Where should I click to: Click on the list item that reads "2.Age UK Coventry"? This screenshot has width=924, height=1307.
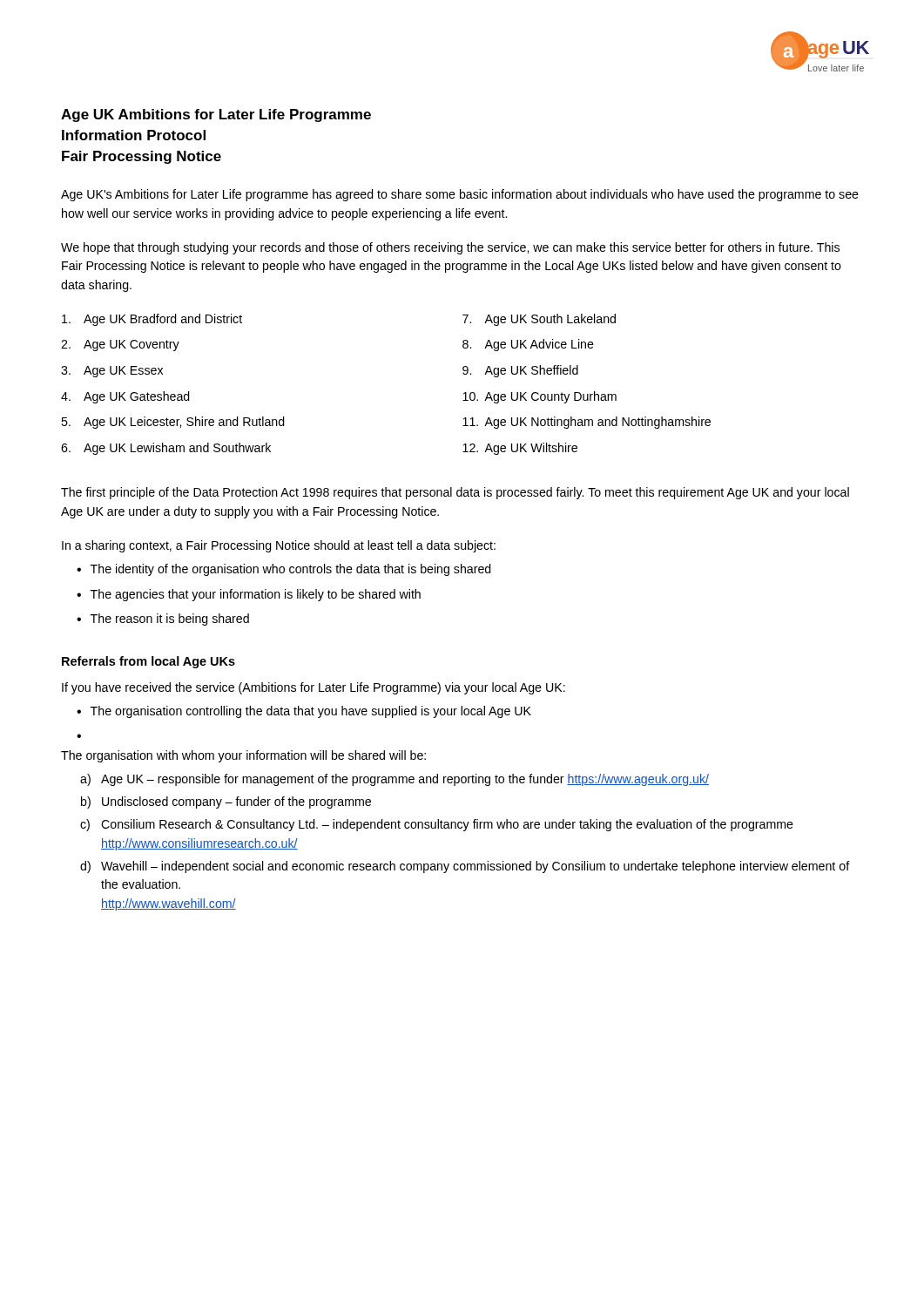[120, 345]
